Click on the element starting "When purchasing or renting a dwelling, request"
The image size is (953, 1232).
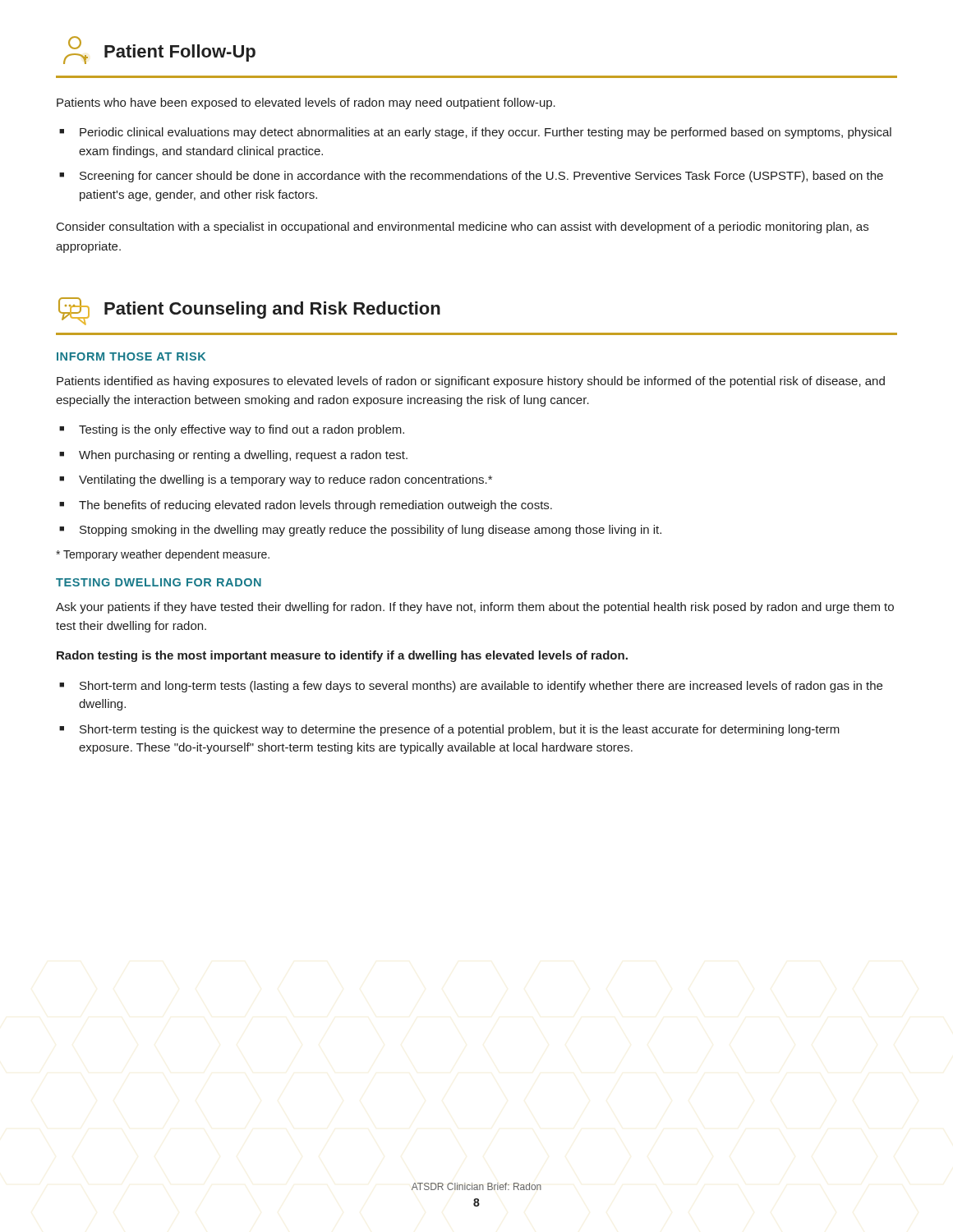coord(244,454)
